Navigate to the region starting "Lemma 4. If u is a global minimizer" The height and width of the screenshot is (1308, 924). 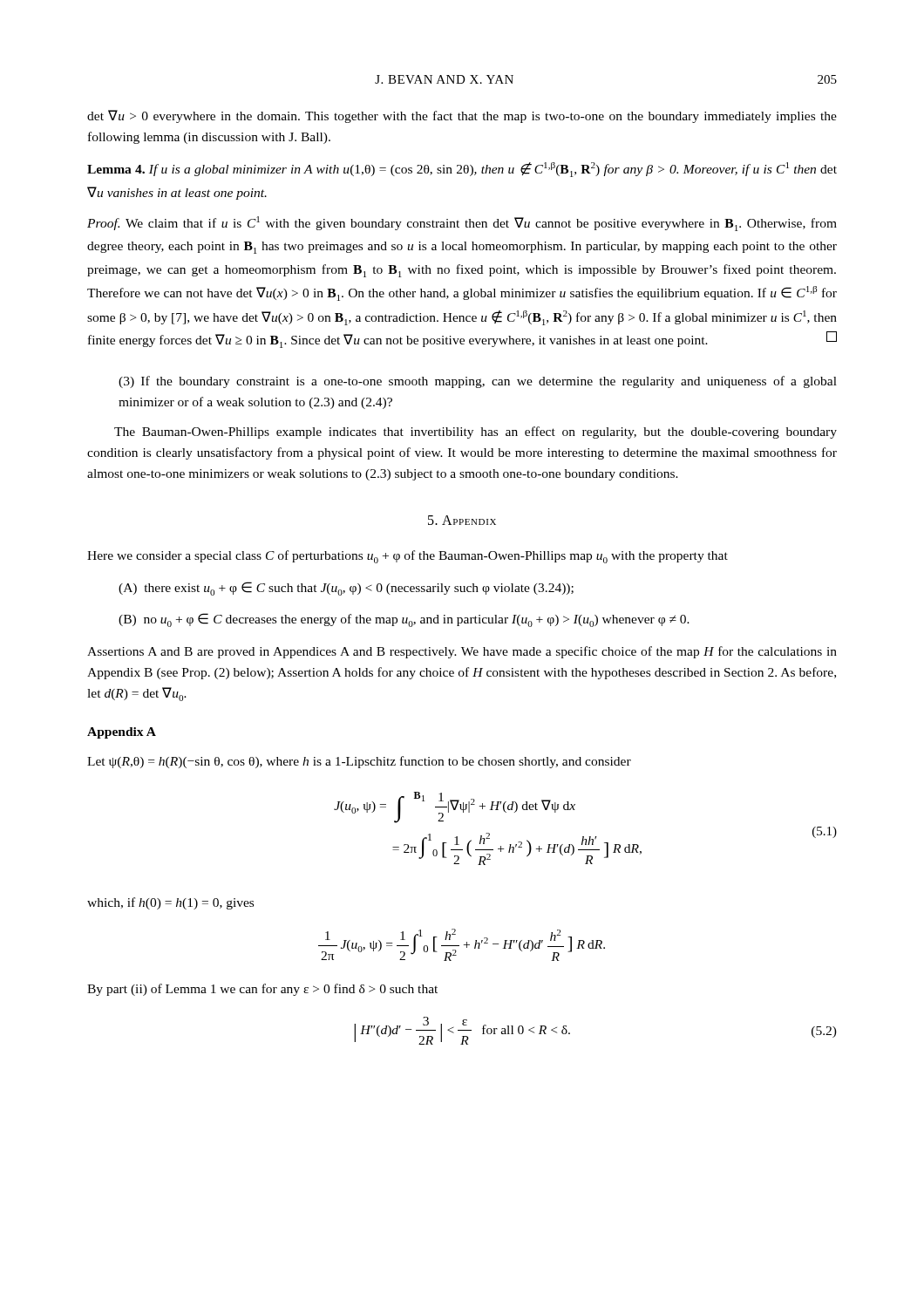[x=462, y=181]
